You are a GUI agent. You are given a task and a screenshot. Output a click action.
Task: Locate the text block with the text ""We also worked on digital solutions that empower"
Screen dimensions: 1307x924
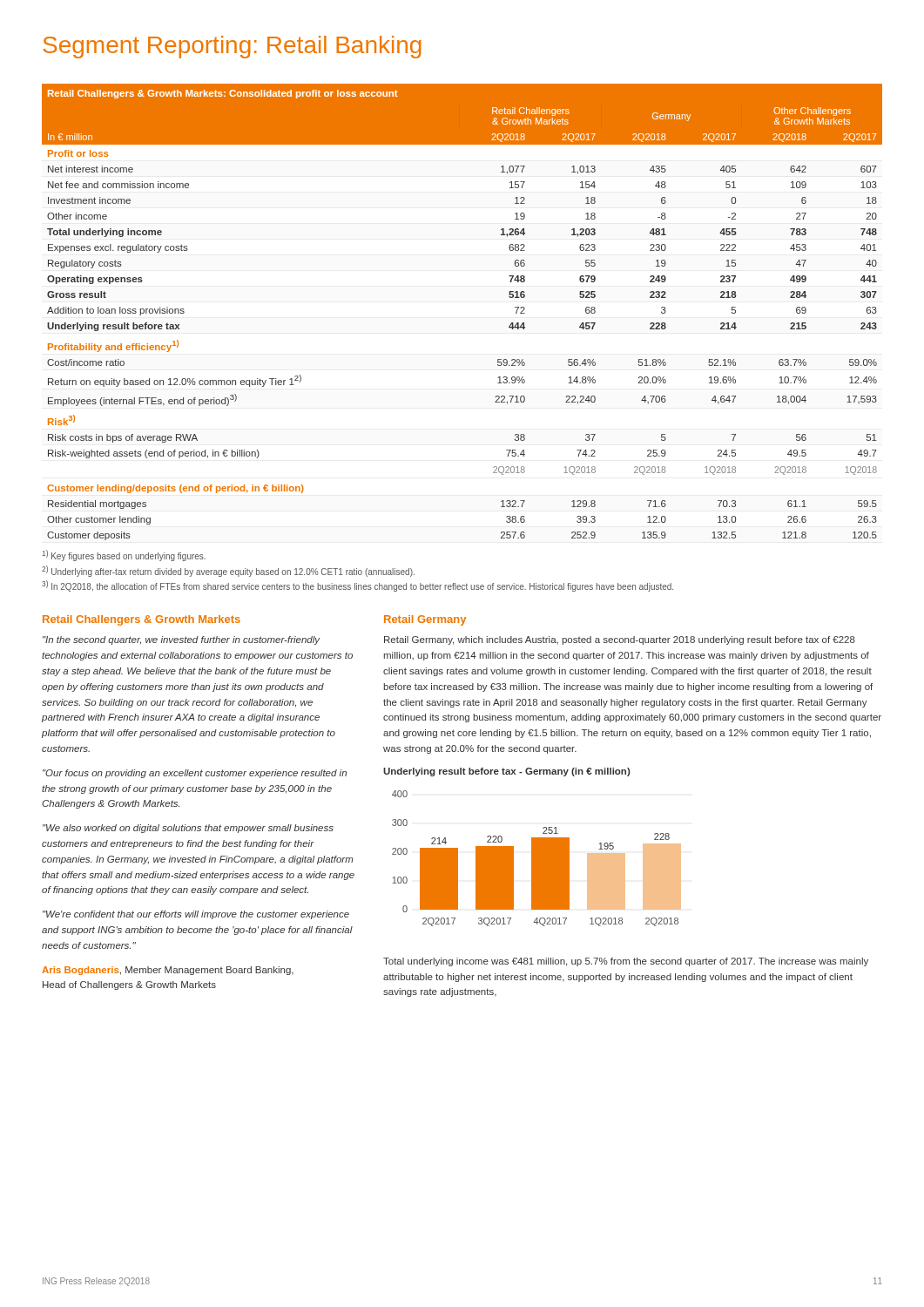(x=198, y=859)
